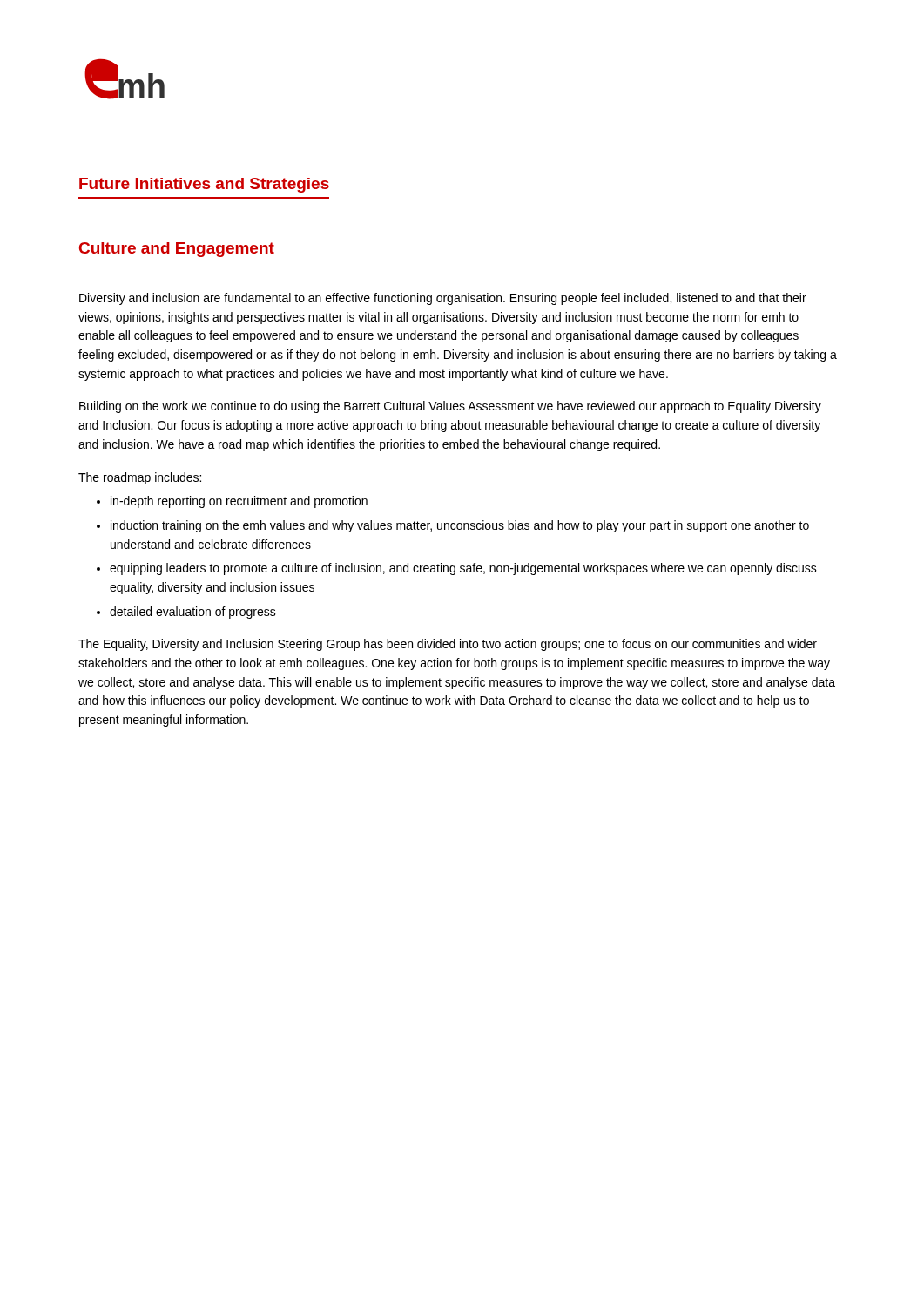
Task: Point to "Future Initiatives and Strategies"
Action: [x=204, y=186]
